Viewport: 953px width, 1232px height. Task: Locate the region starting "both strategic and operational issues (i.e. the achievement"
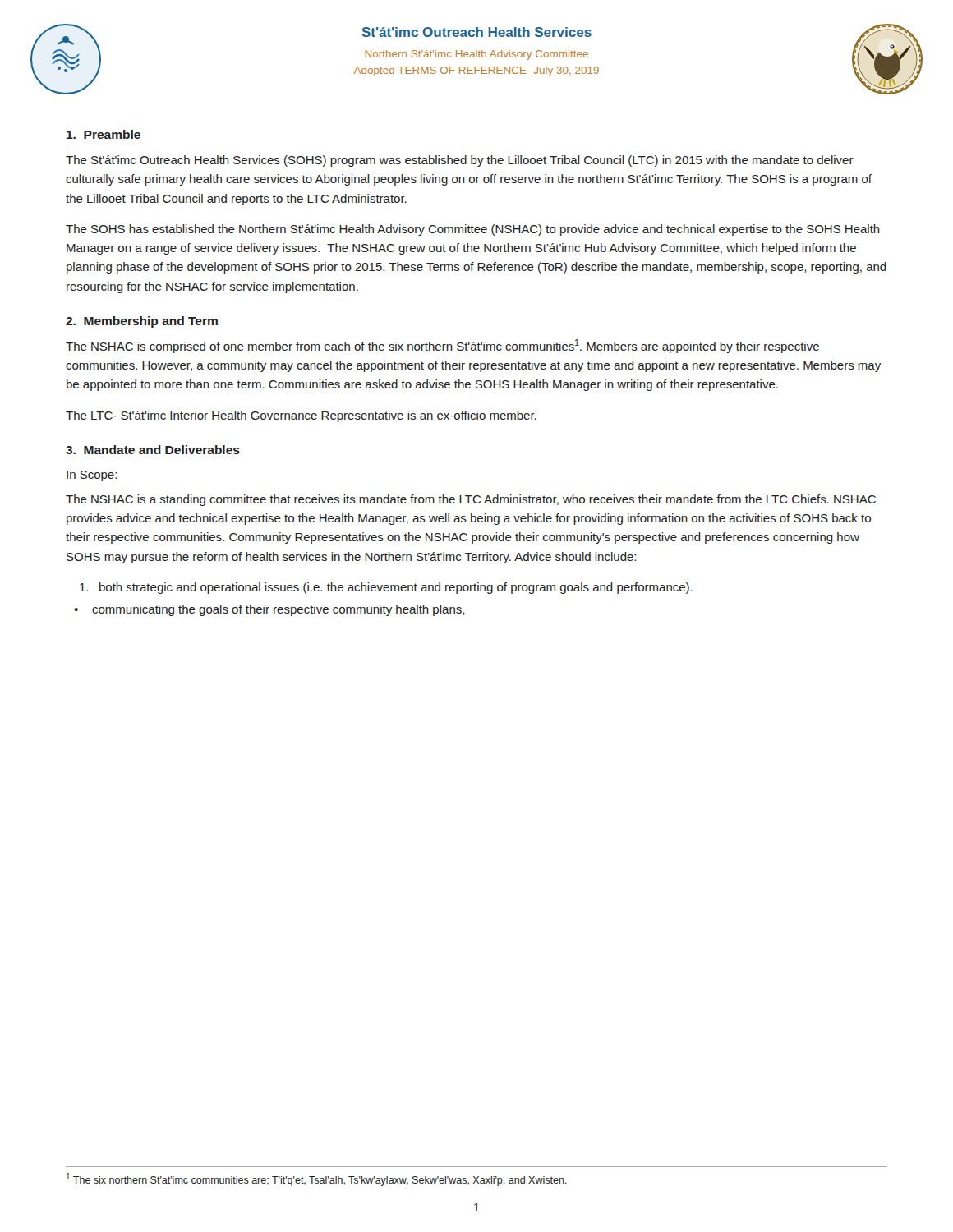pyautogui.click(x=396, y=587)
